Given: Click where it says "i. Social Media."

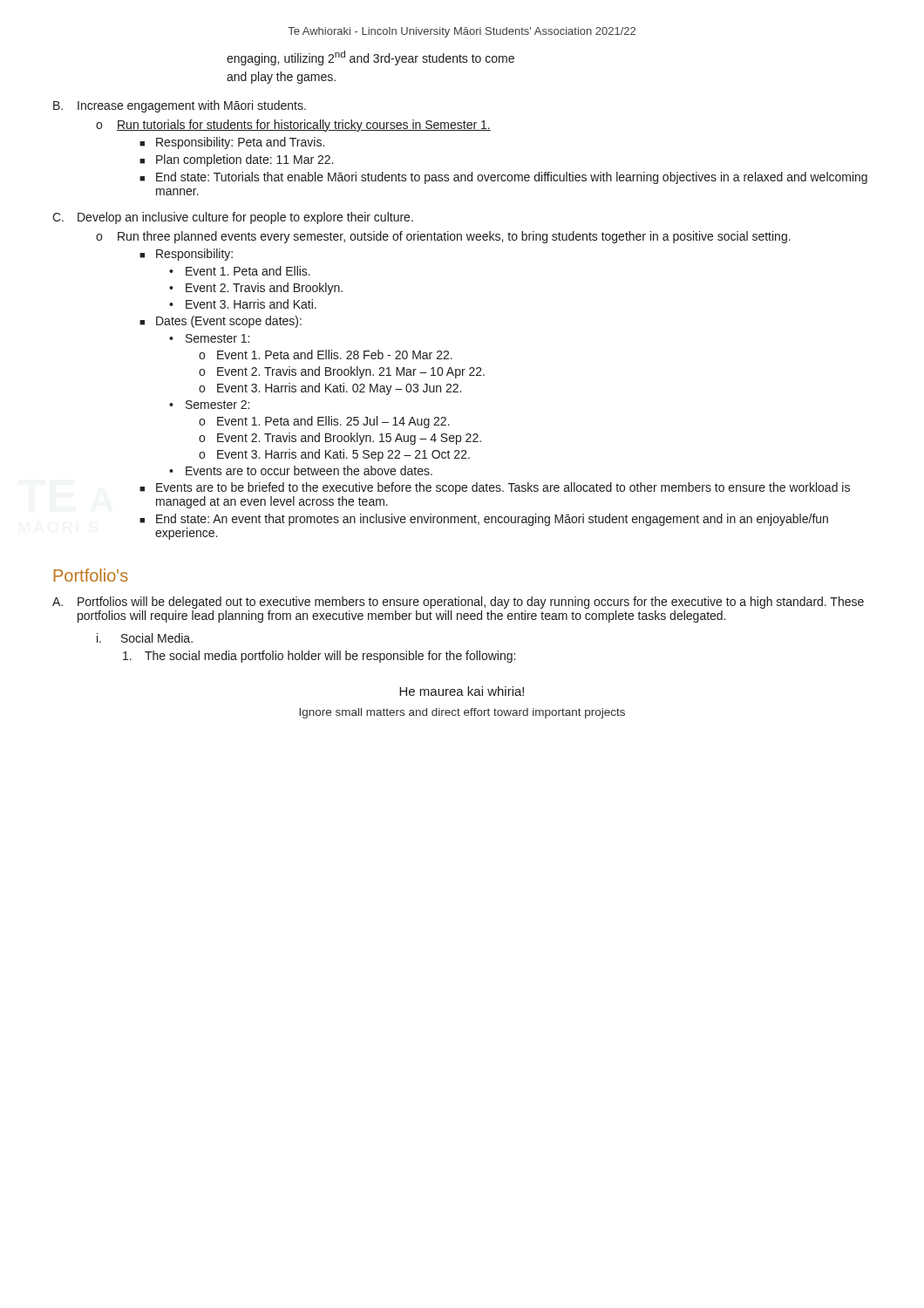Looking at the screenshot, I should pos(145,638).
